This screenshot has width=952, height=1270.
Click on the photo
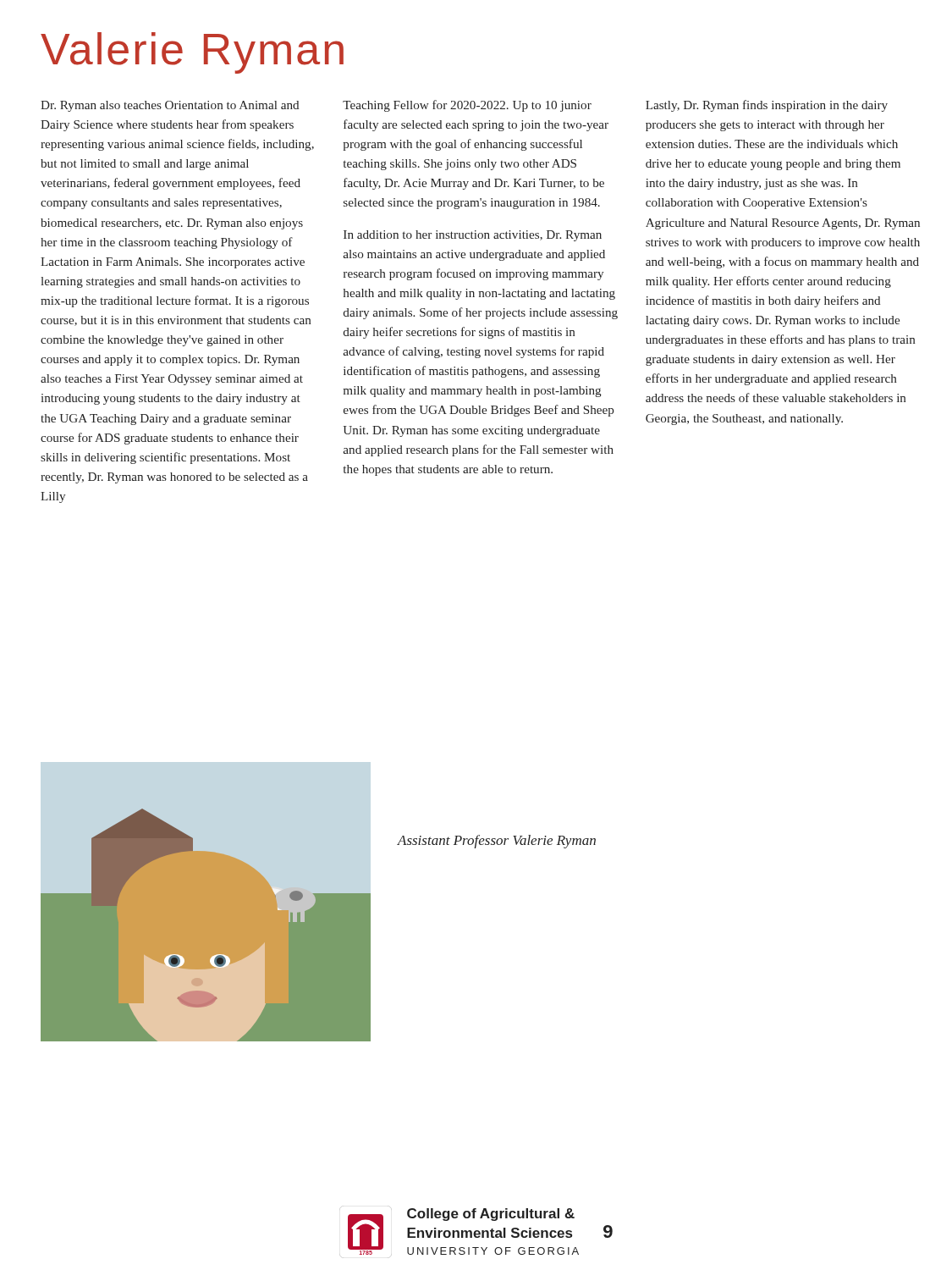point(206,902)
